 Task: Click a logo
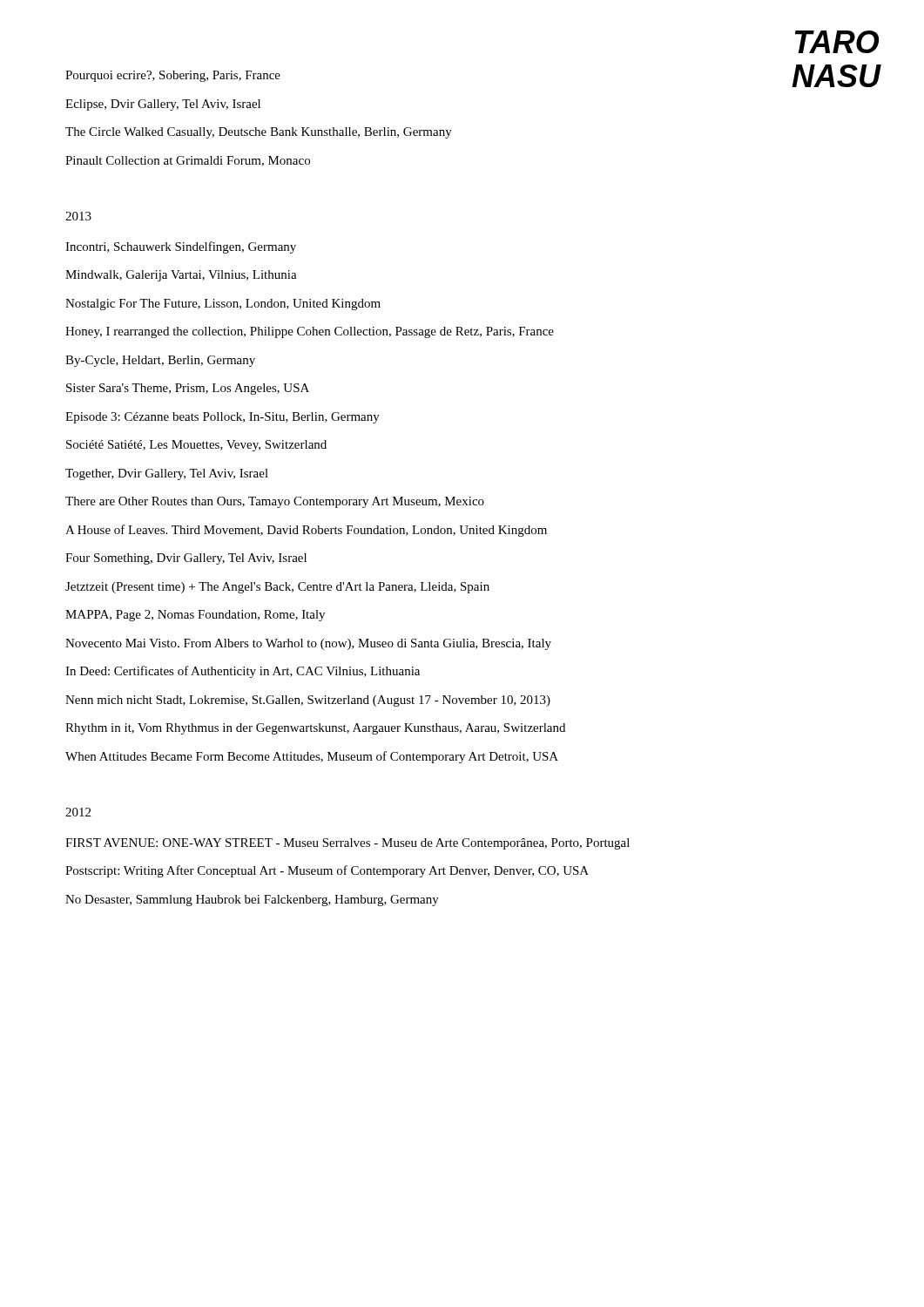836,60
